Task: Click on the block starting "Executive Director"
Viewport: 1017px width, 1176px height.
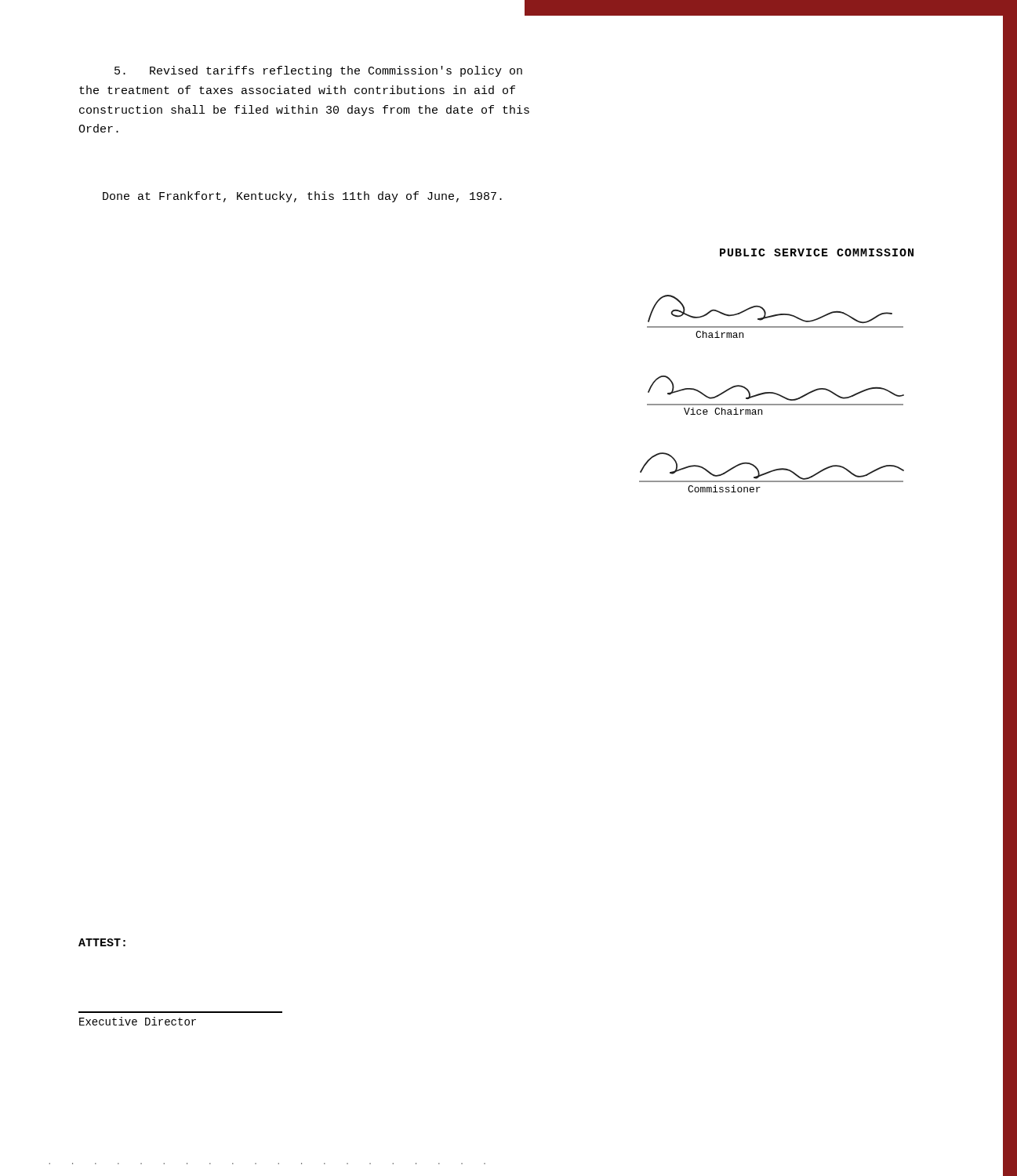Action: point(180,1020)
